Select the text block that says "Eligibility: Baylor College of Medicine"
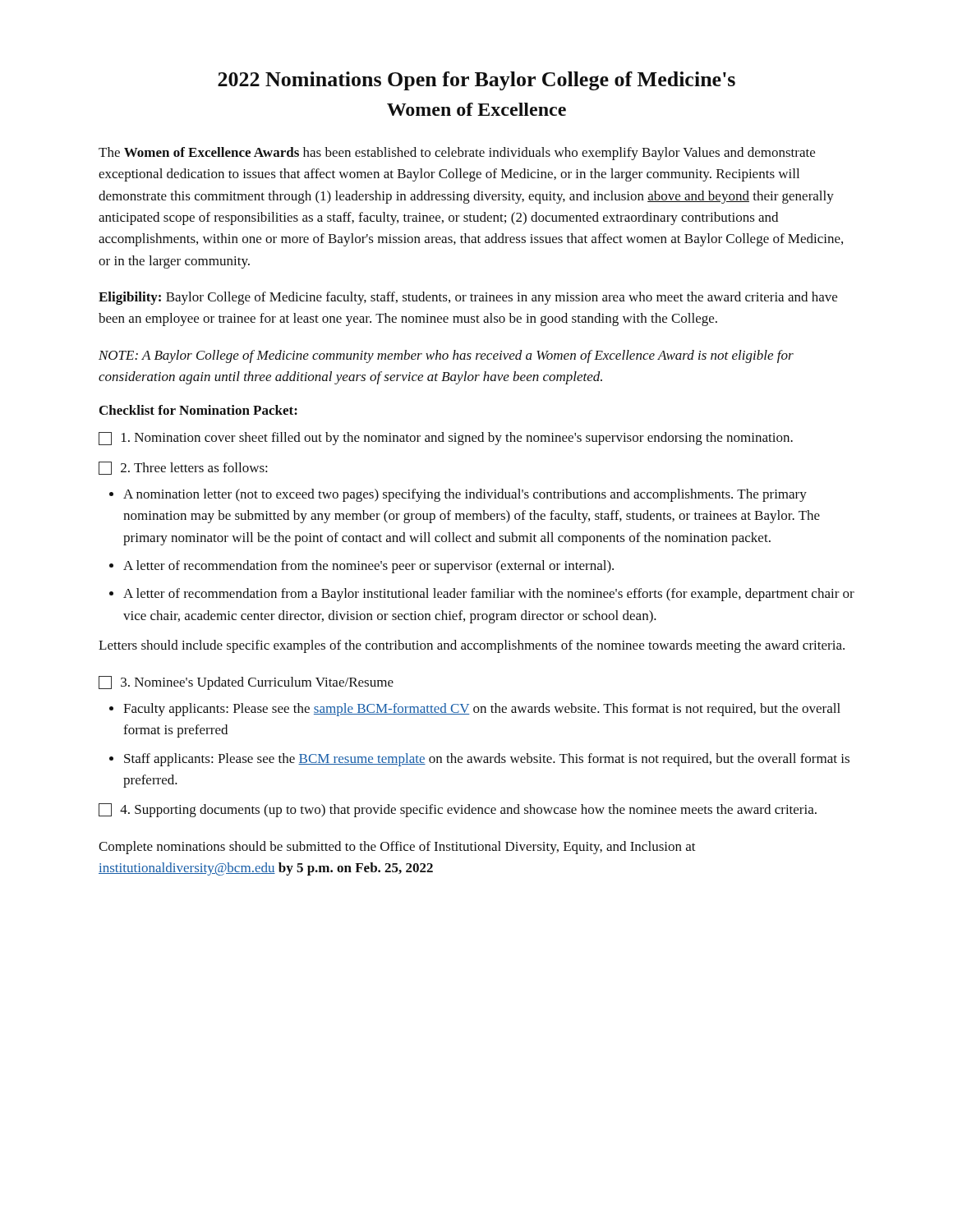953x1232 pixels. click(468, 308)
